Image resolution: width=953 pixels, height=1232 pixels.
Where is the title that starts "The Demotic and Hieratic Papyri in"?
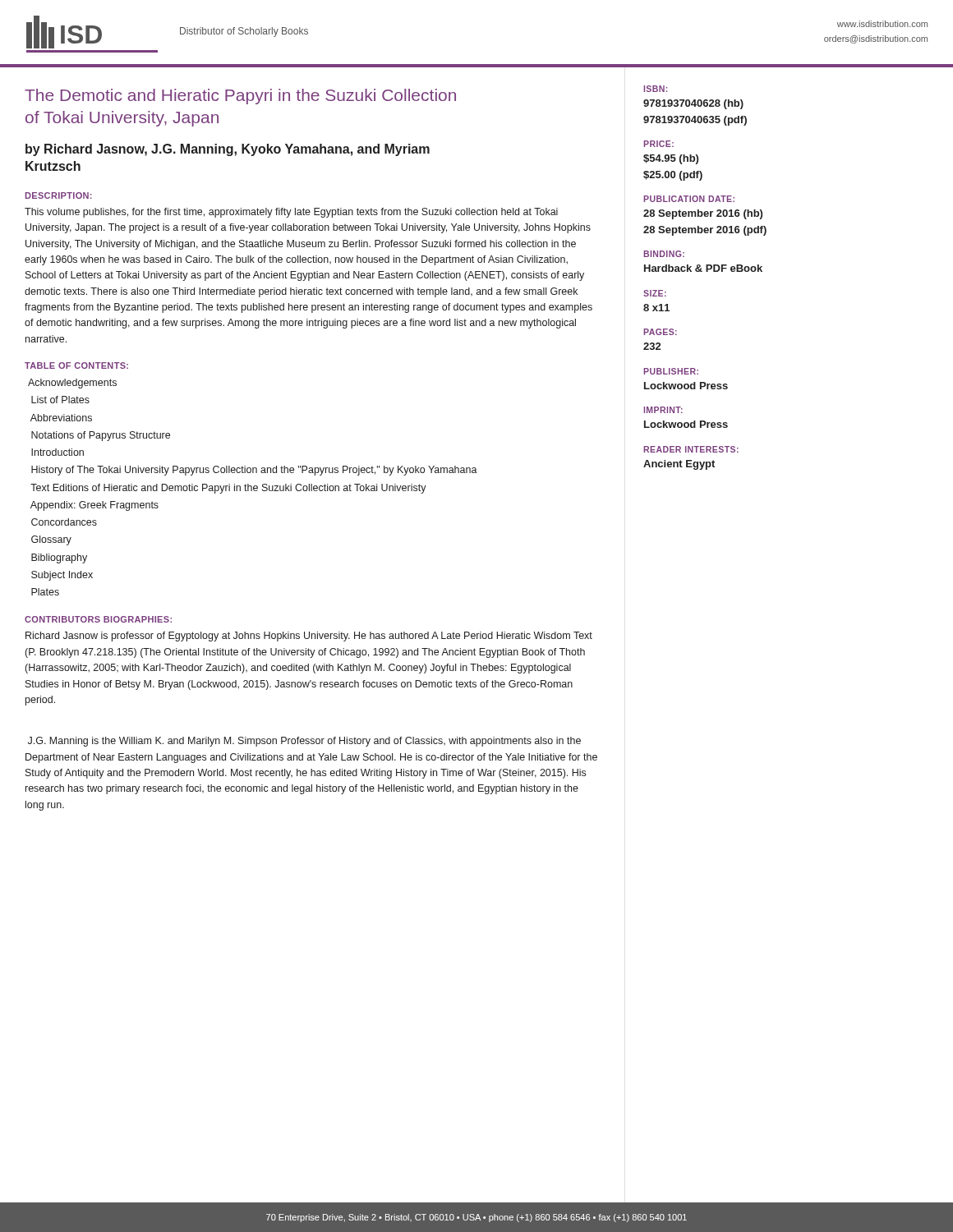coord(241,106)
